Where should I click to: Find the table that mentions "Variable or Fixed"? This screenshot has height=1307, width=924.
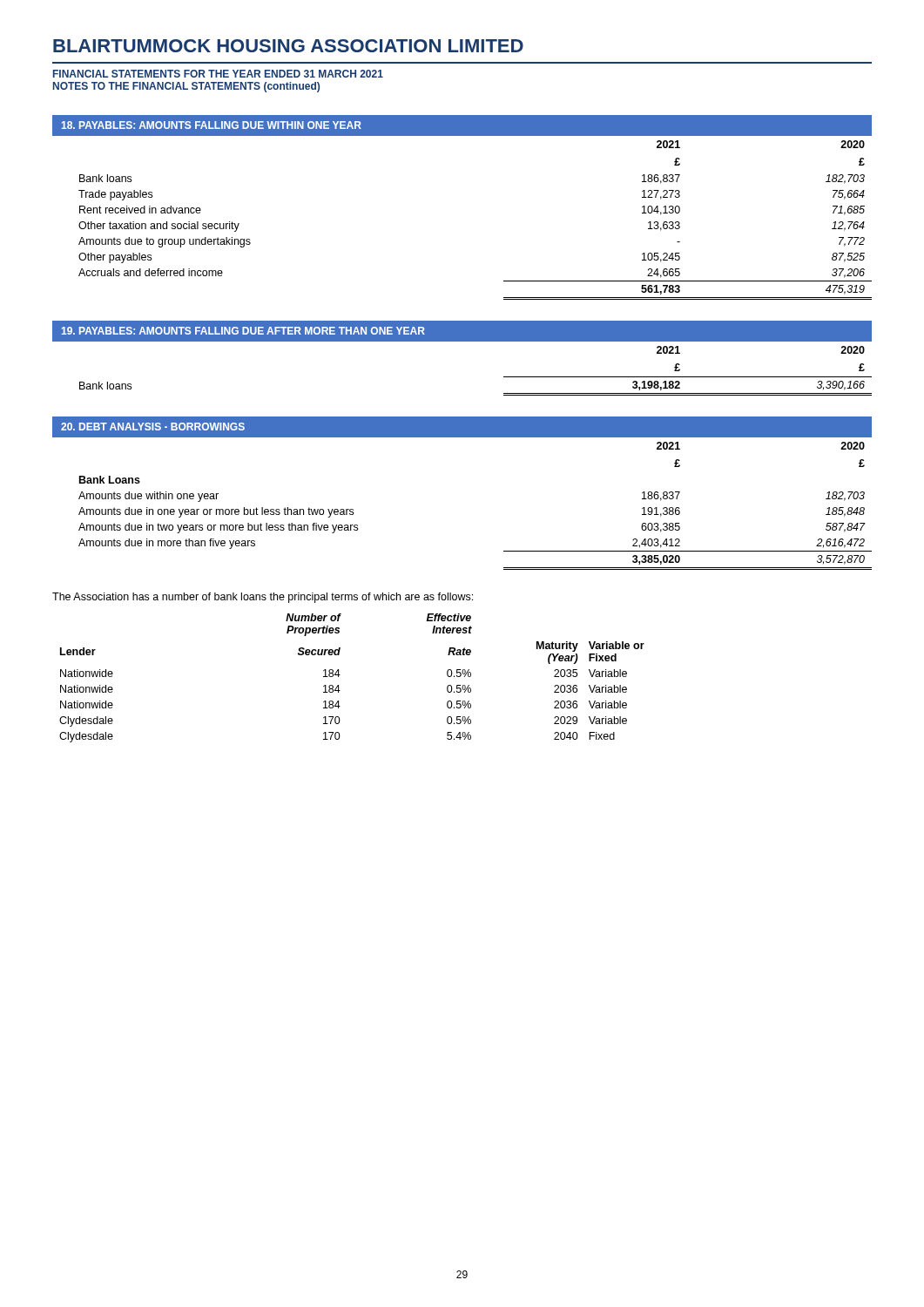(x=462, y=677)
